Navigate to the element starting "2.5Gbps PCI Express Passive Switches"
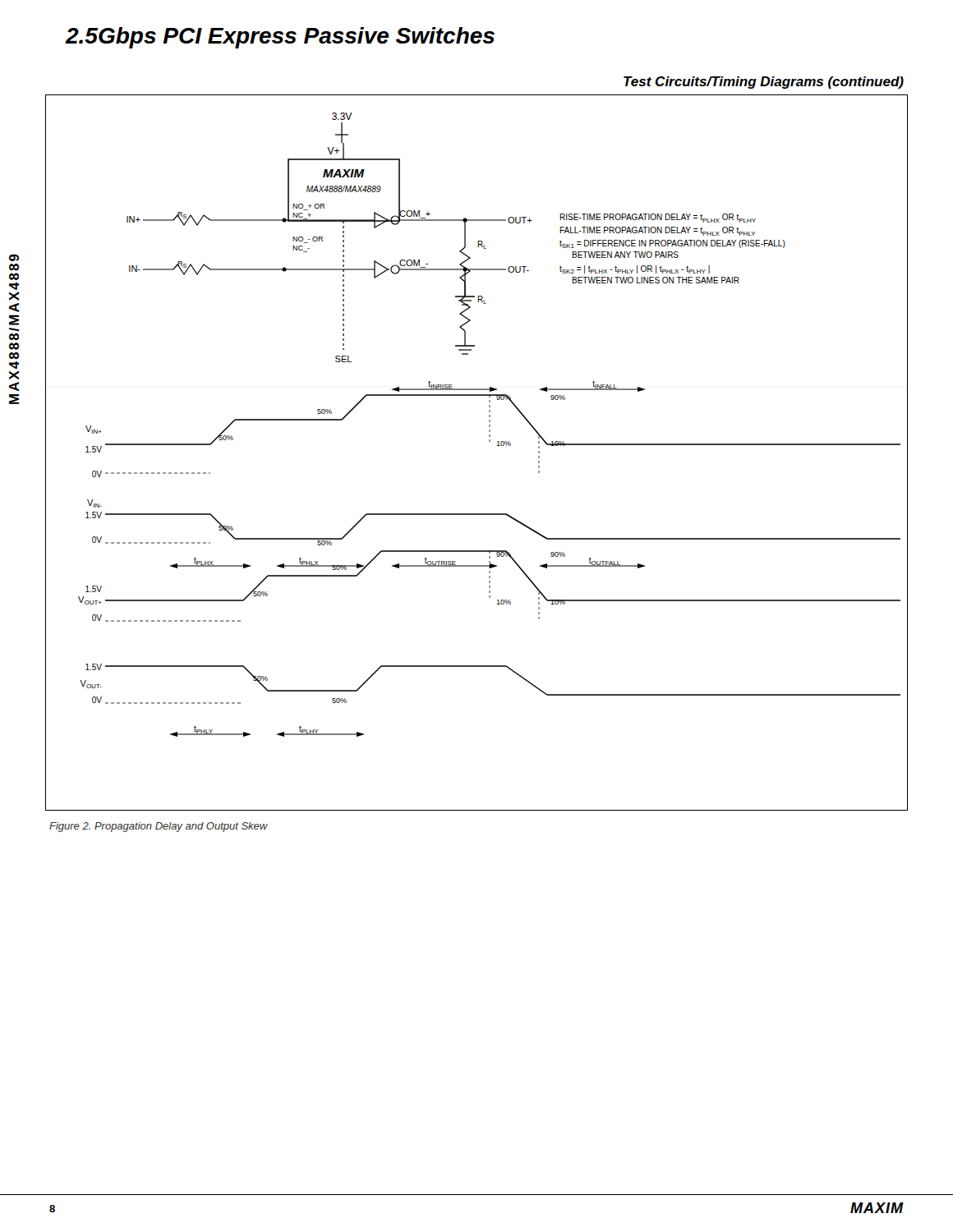 (281, 36)
